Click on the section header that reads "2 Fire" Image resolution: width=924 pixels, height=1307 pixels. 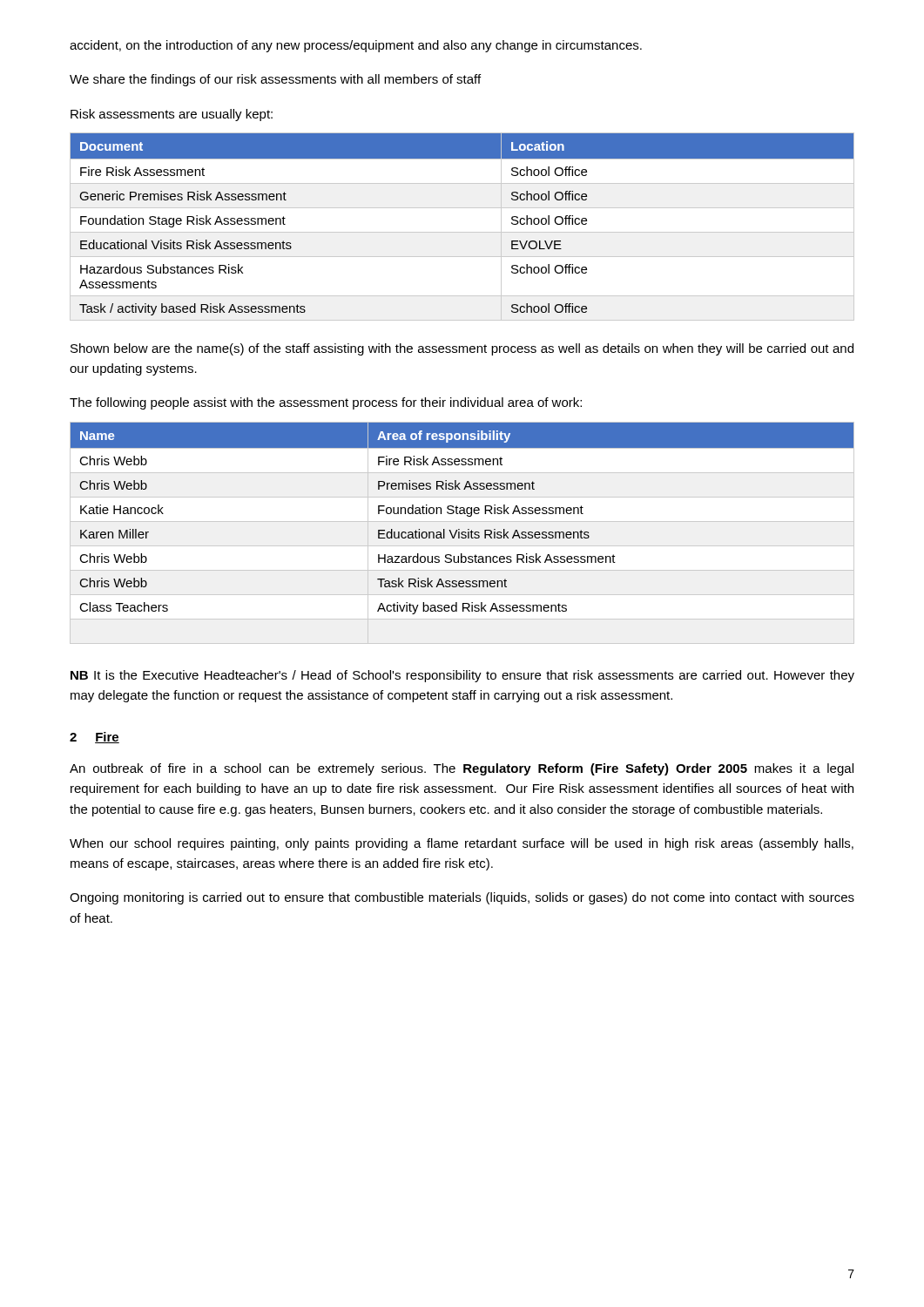(94, 737)
